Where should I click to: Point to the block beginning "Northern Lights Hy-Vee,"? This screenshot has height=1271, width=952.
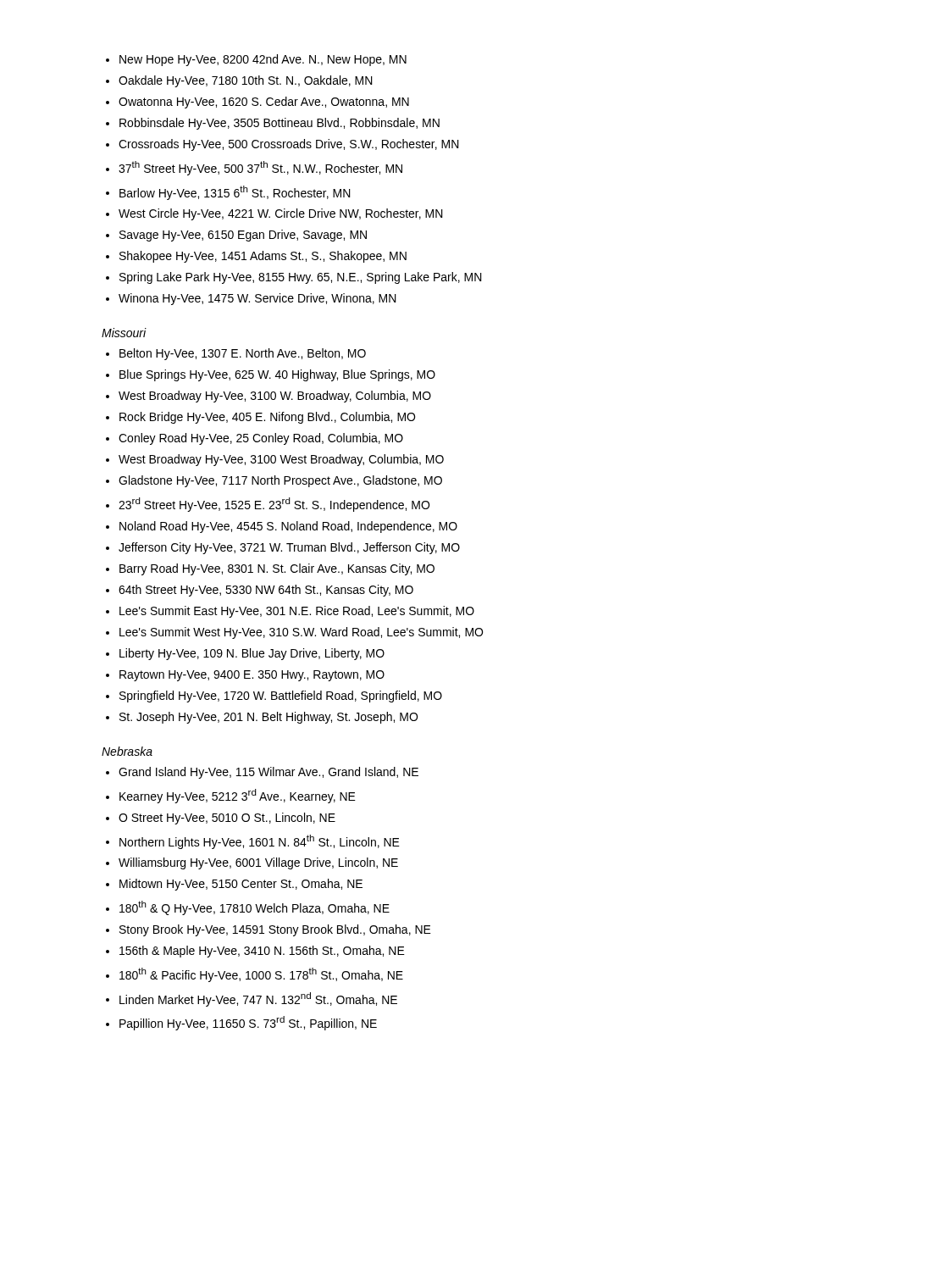(x=260, y=842)
